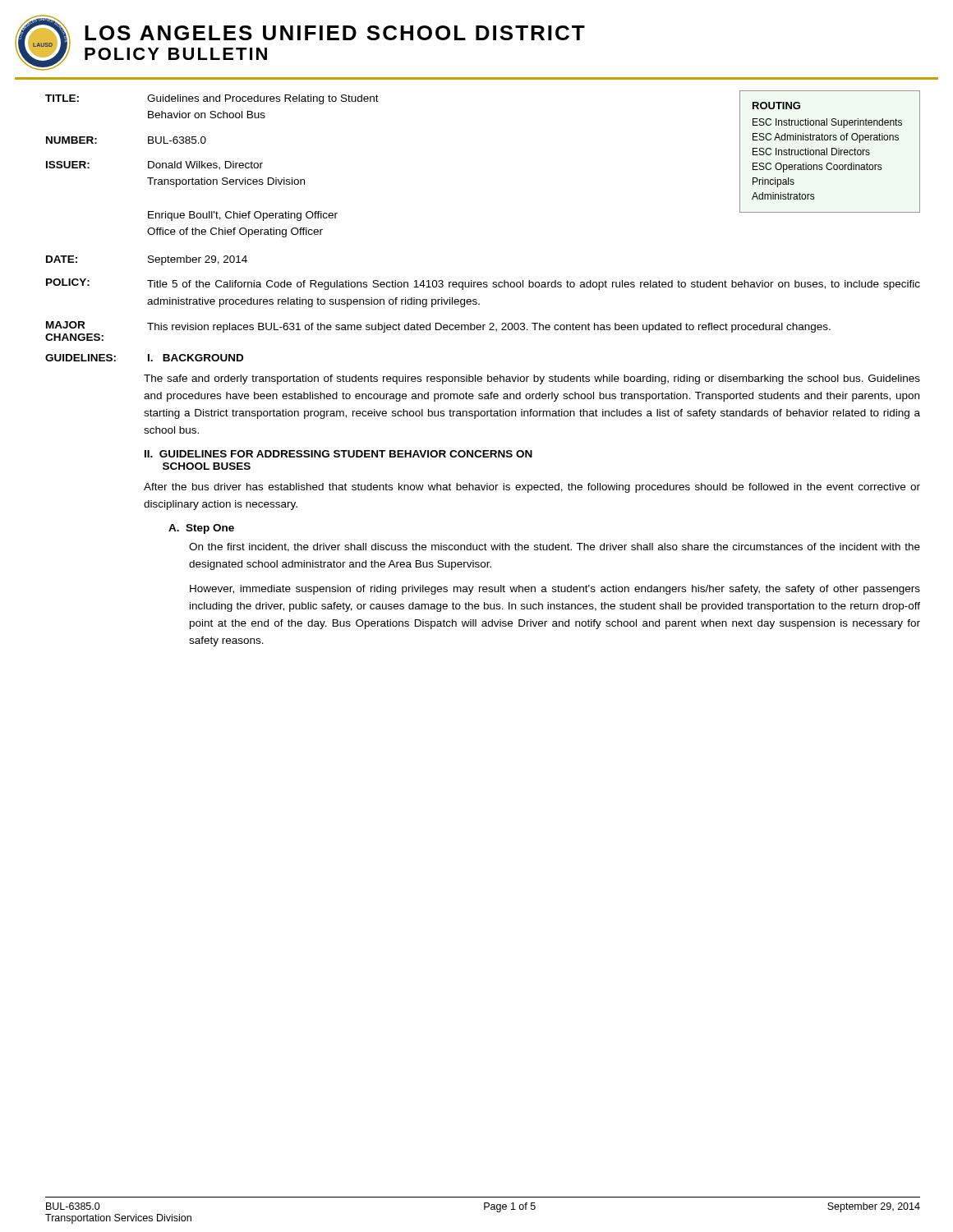Select the section header that says "II. GUIDELINES FOR ADDRESSING STUDENT BEHAVIOR CONCERNS"

point(532,460)
